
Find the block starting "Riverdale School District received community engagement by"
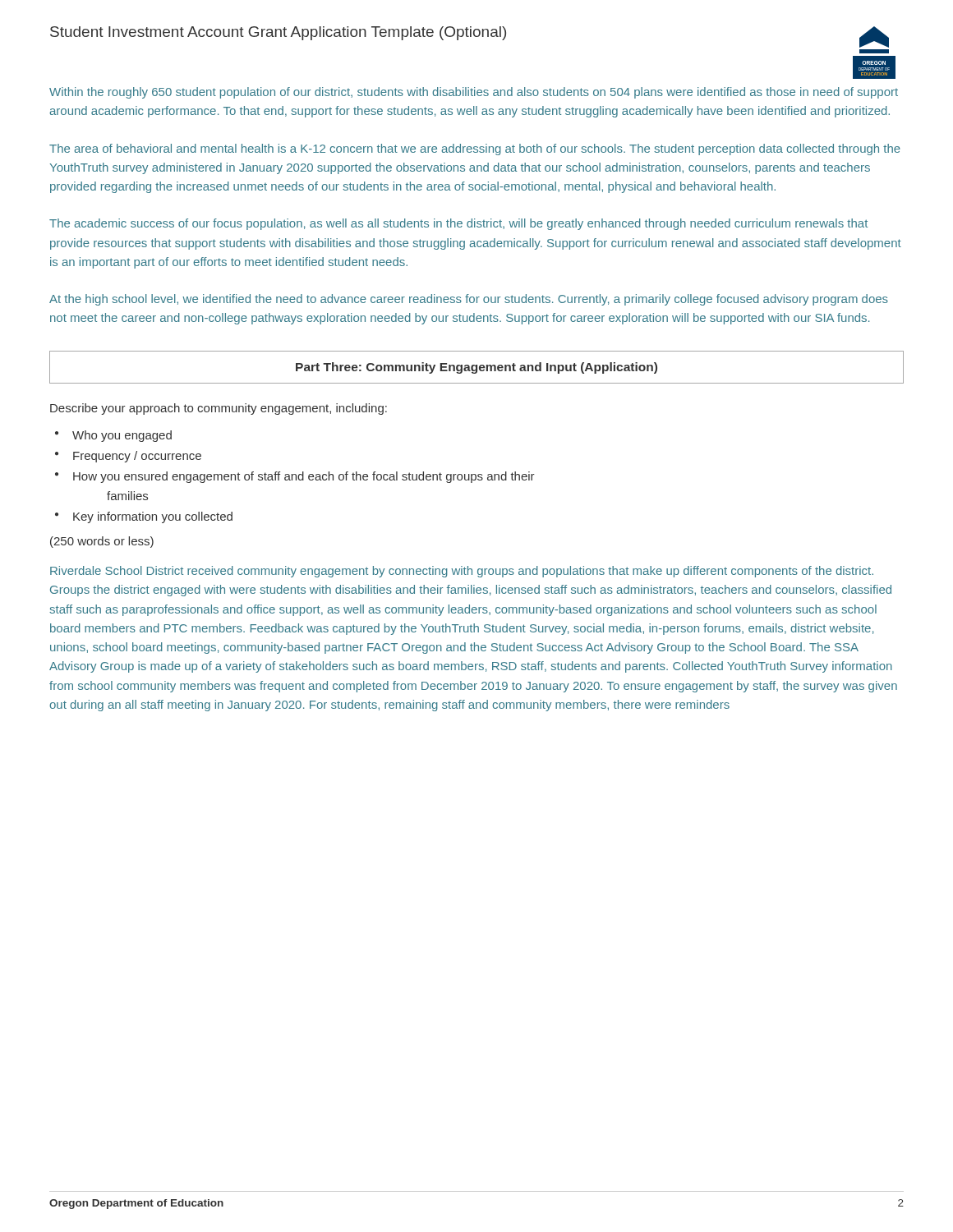coord(473,637)
